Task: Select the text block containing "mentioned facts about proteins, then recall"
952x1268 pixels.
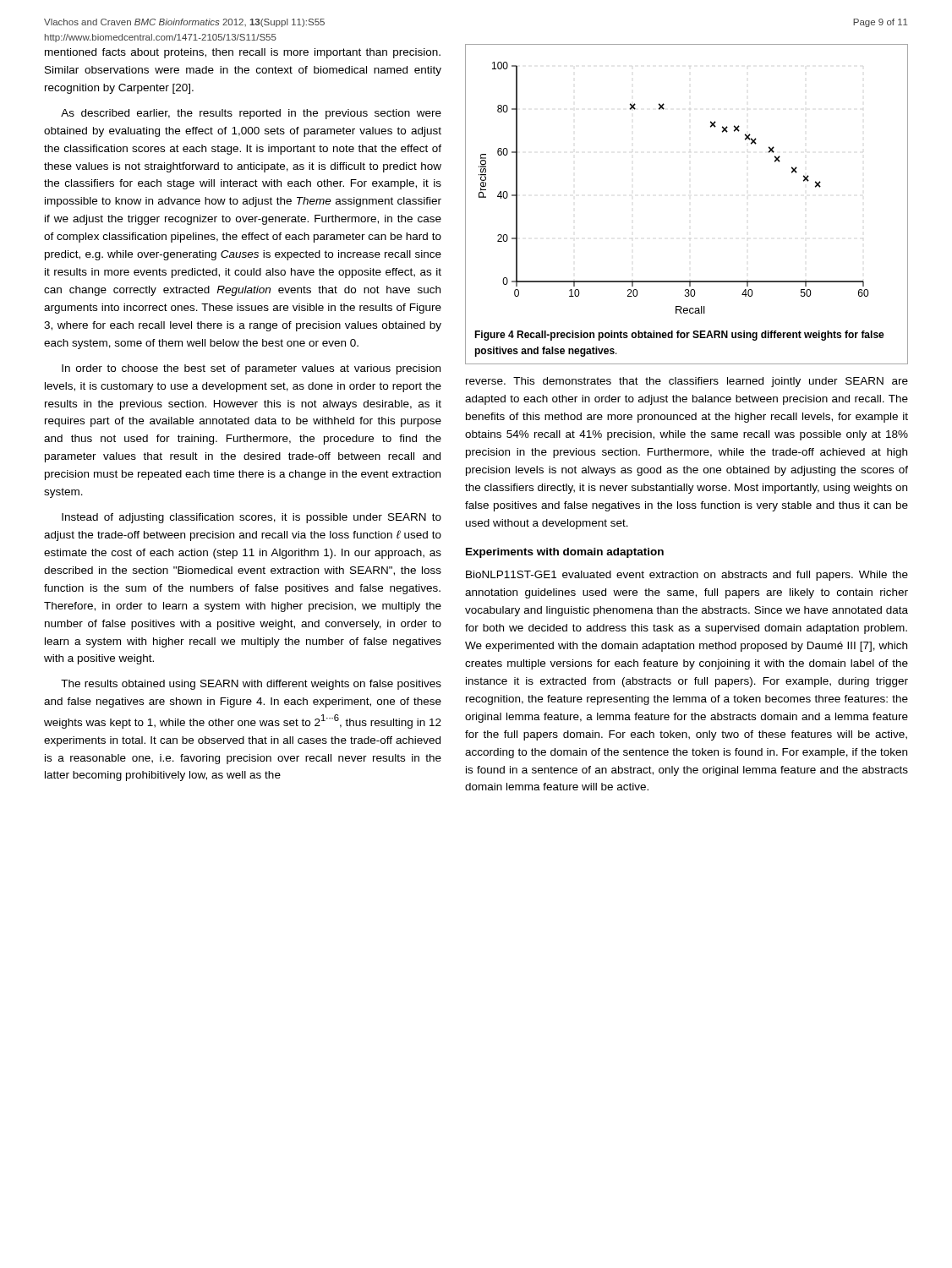Action: [x=243, y=71]
